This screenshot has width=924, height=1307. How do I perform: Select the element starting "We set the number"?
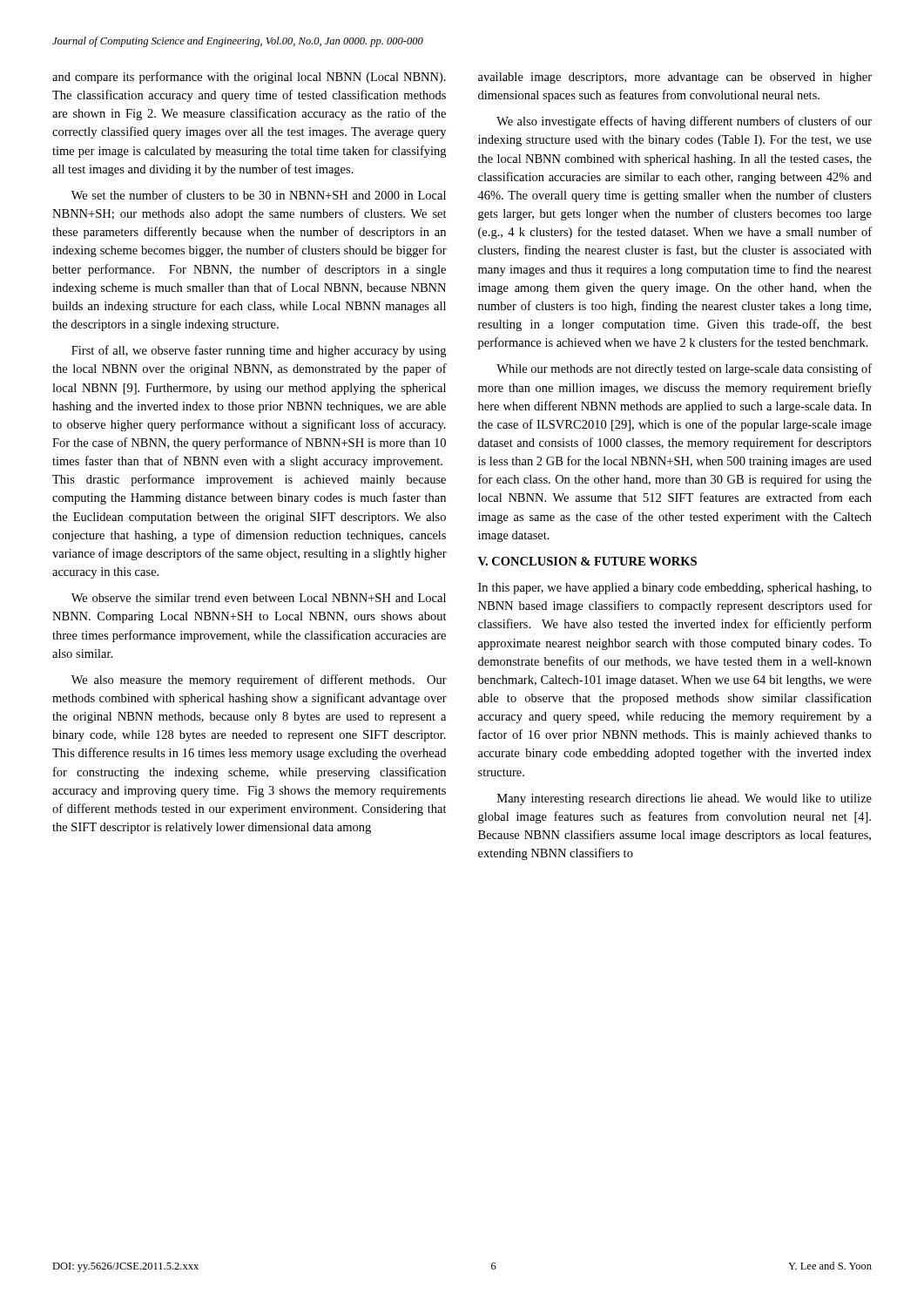(249, 260)
